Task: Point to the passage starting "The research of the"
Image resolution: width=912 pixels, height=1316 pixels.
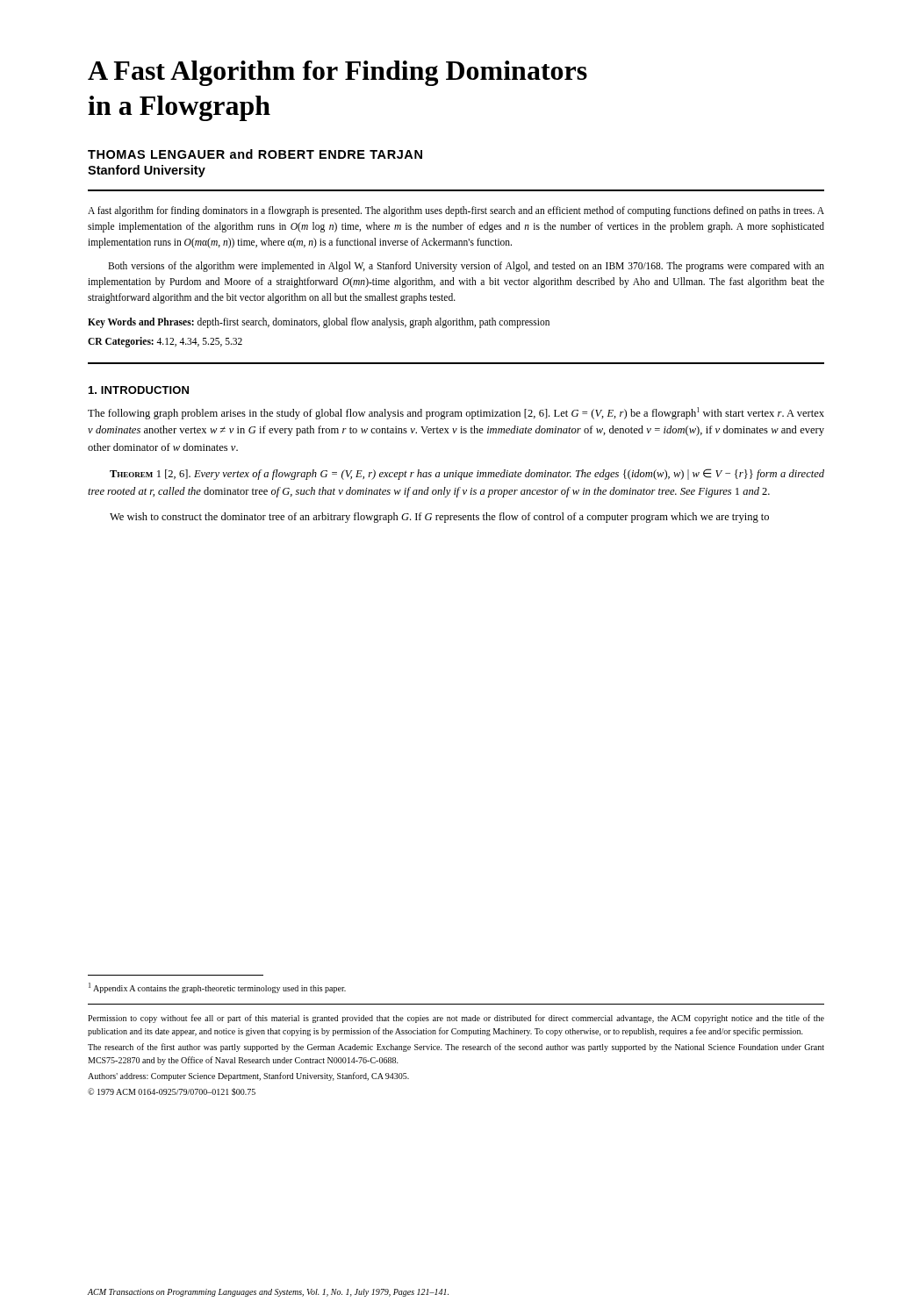Action: point(456,1054)
